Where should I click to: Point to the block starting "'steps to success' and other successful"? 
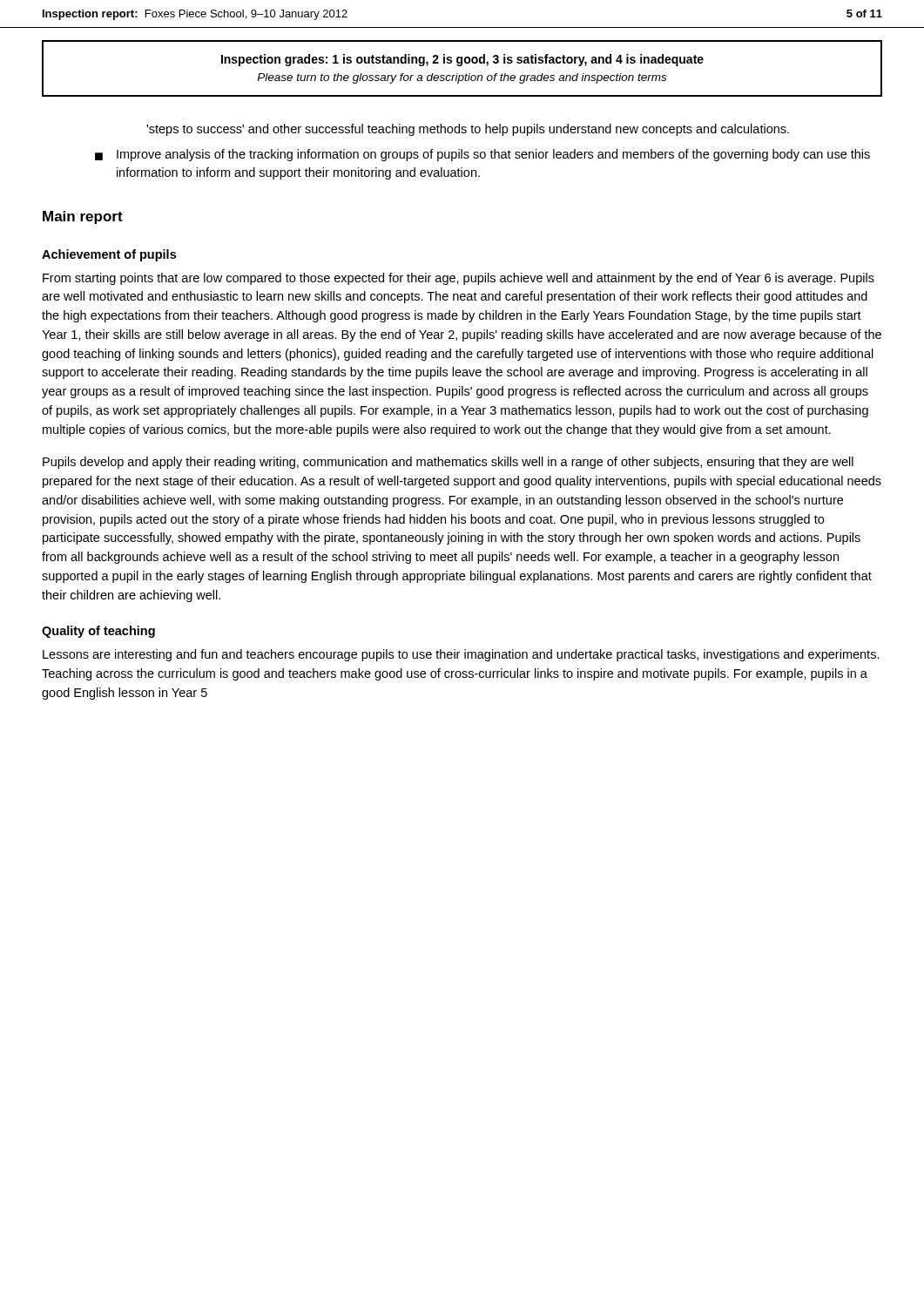click(468, 129)
